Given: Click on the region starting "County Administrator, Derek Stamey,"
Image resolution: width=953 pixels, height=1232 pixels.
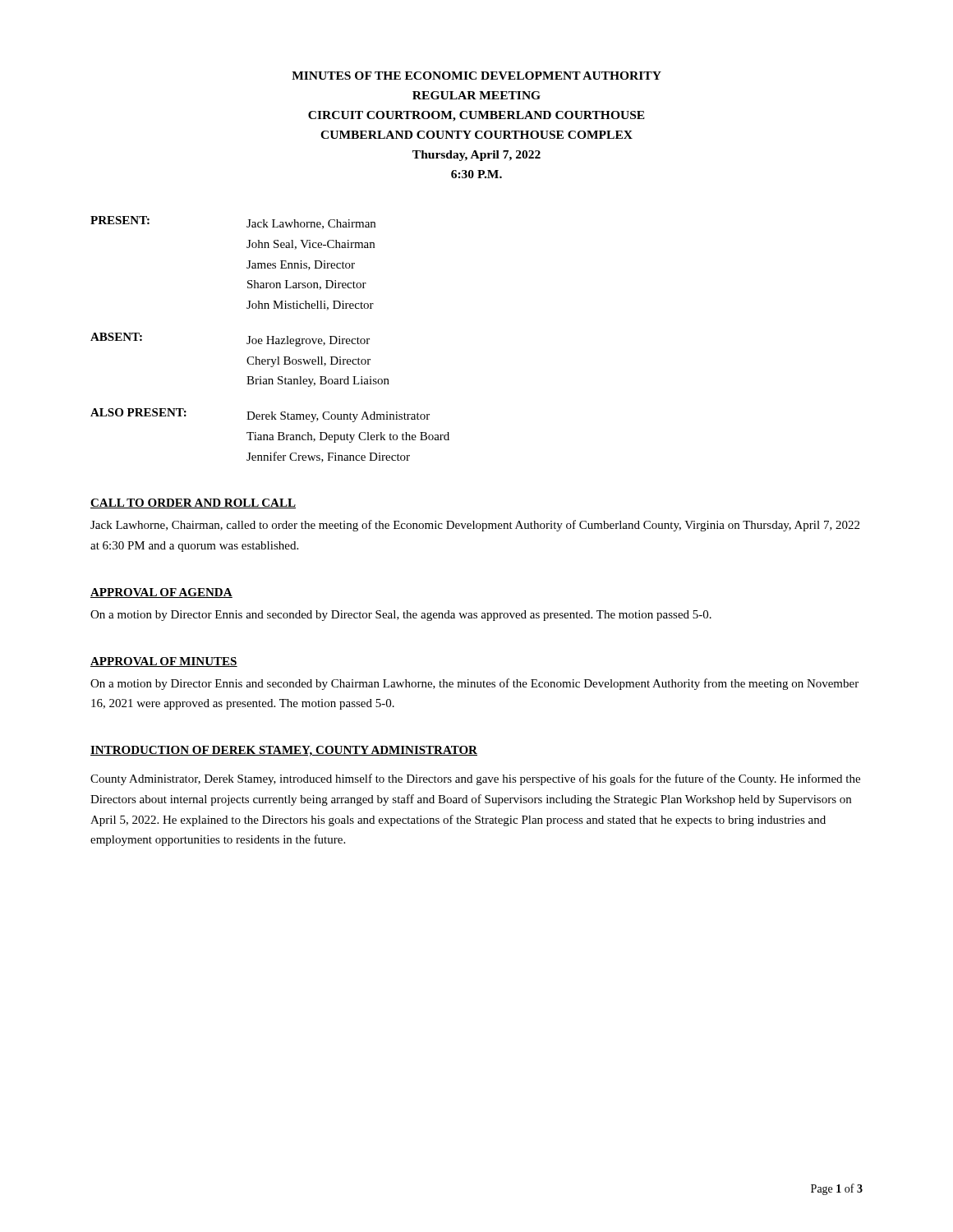Looking at the screenshot, I should pos(475,809).
